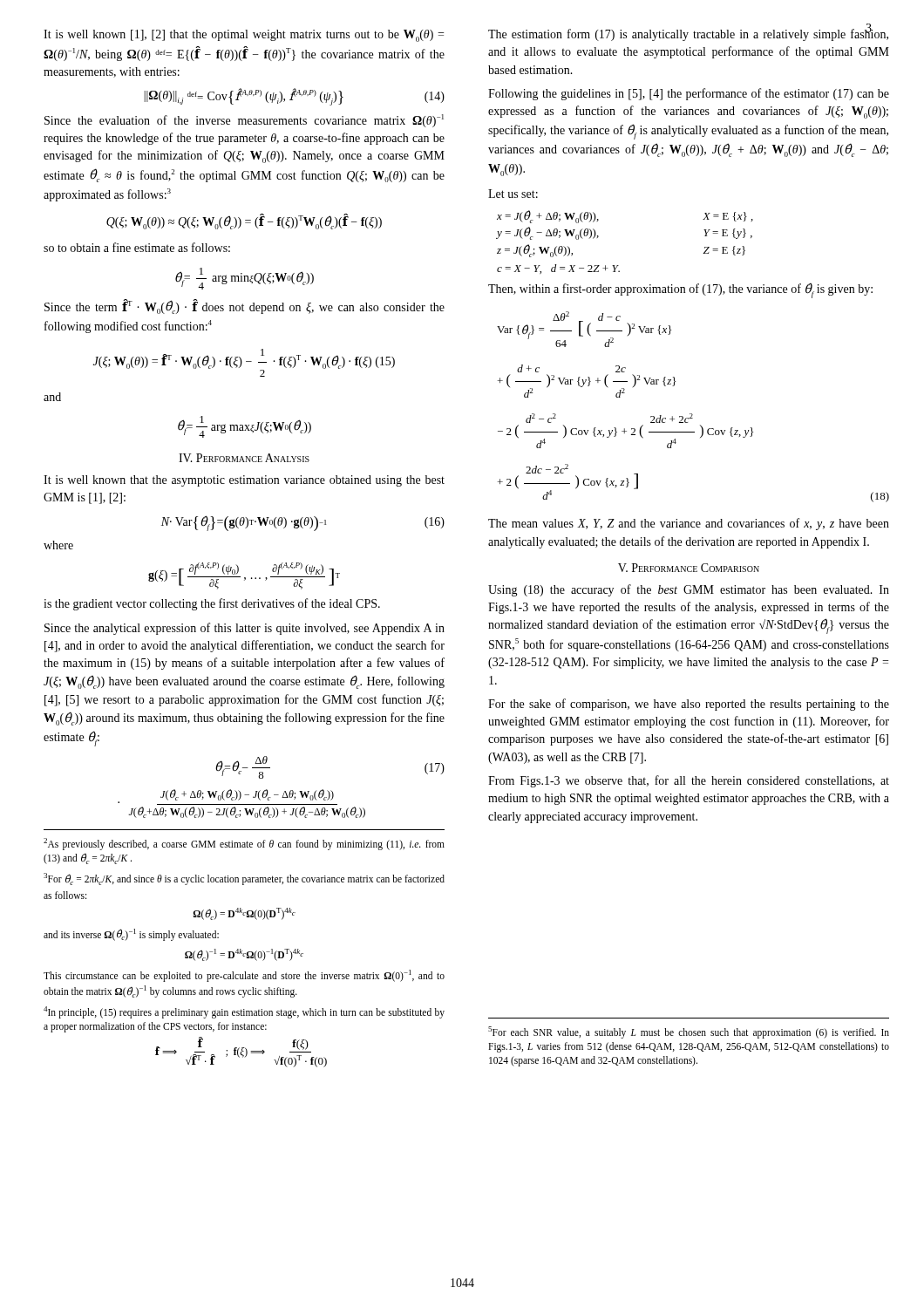Point to the text block starting "The estimation form (17) is analytically tractable in"
Screen dimensions: 1308x924
(689, 53)
